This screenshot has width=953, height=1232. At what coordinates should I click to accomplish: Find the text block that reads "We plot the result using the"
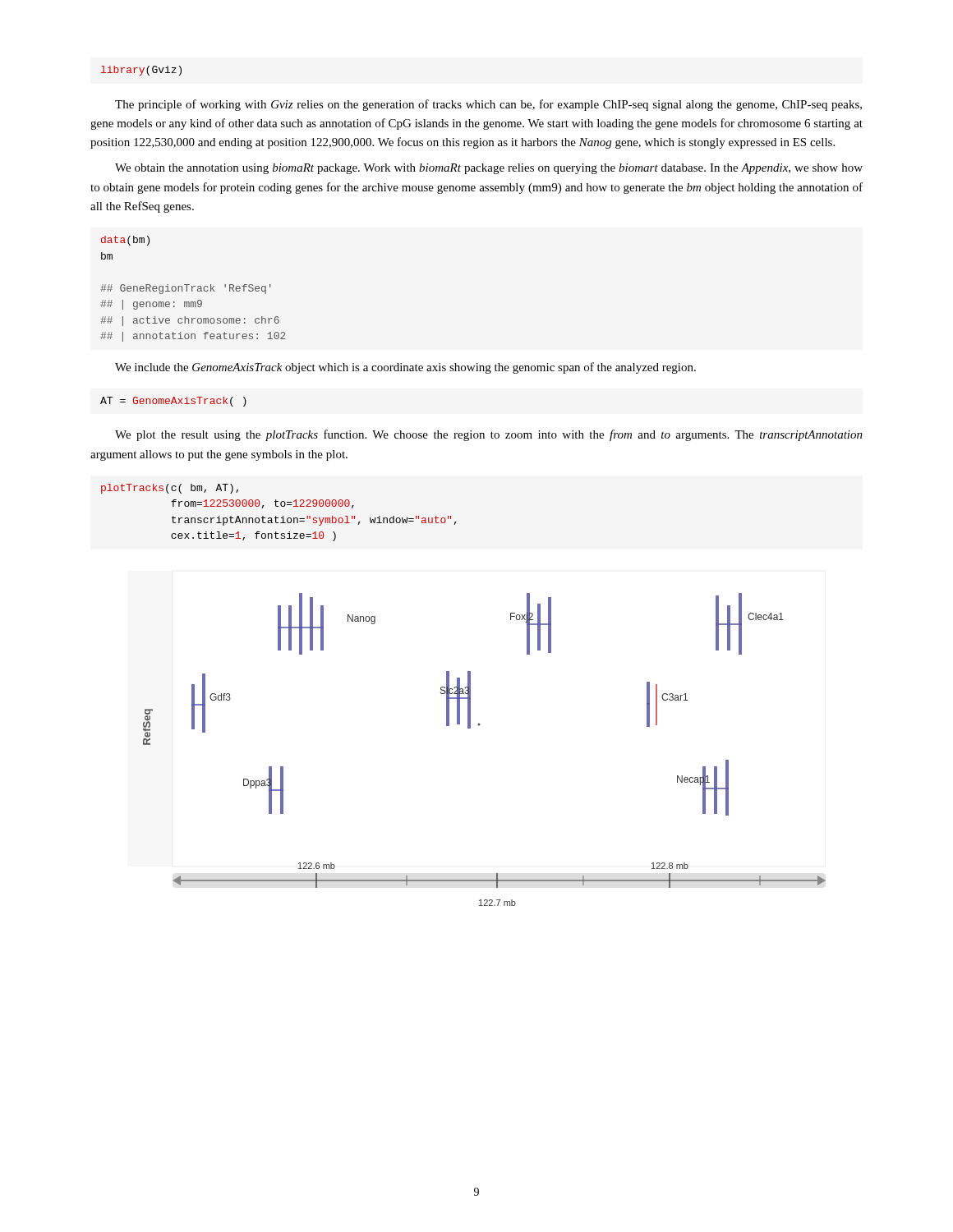tap(476, 444)
